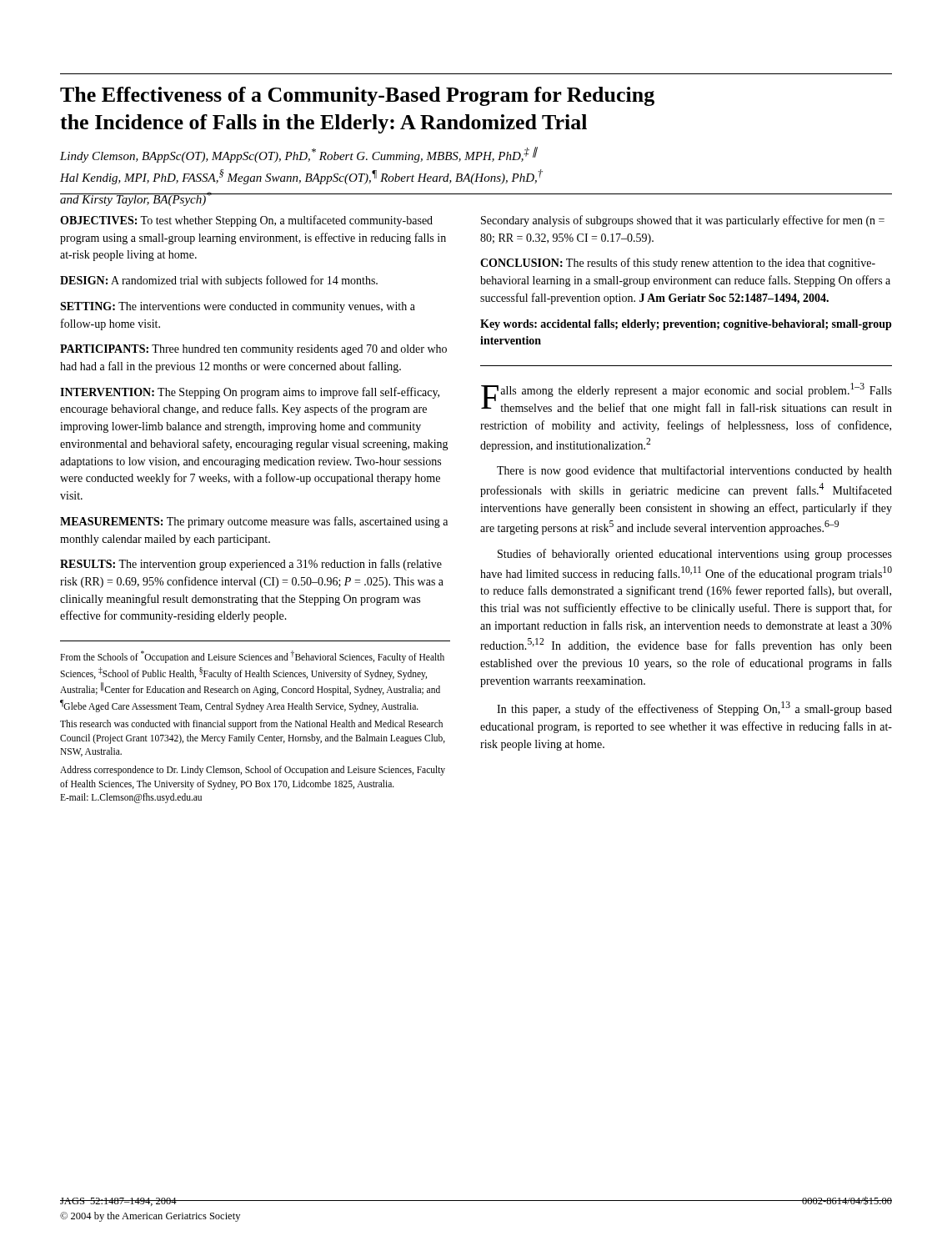Locate the text block starting "Key words: accidental falls; elderly; prevention; cognitive-behavioral;"
The width and height of the screenshot is (952, 1251).
click(686, 332)
